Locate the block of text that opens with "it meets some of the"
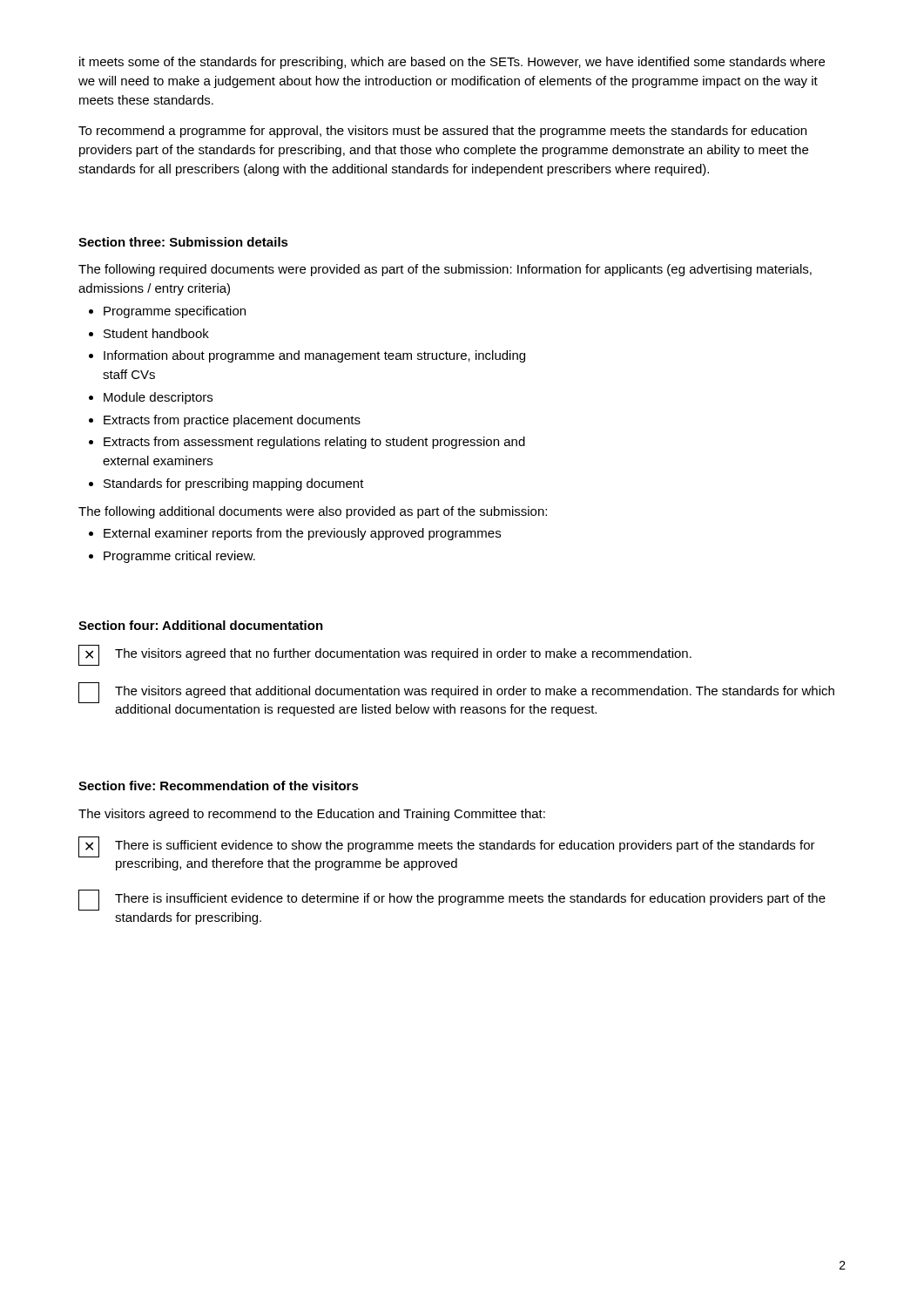The image size is (924, 1307). (x=462, y=81)
